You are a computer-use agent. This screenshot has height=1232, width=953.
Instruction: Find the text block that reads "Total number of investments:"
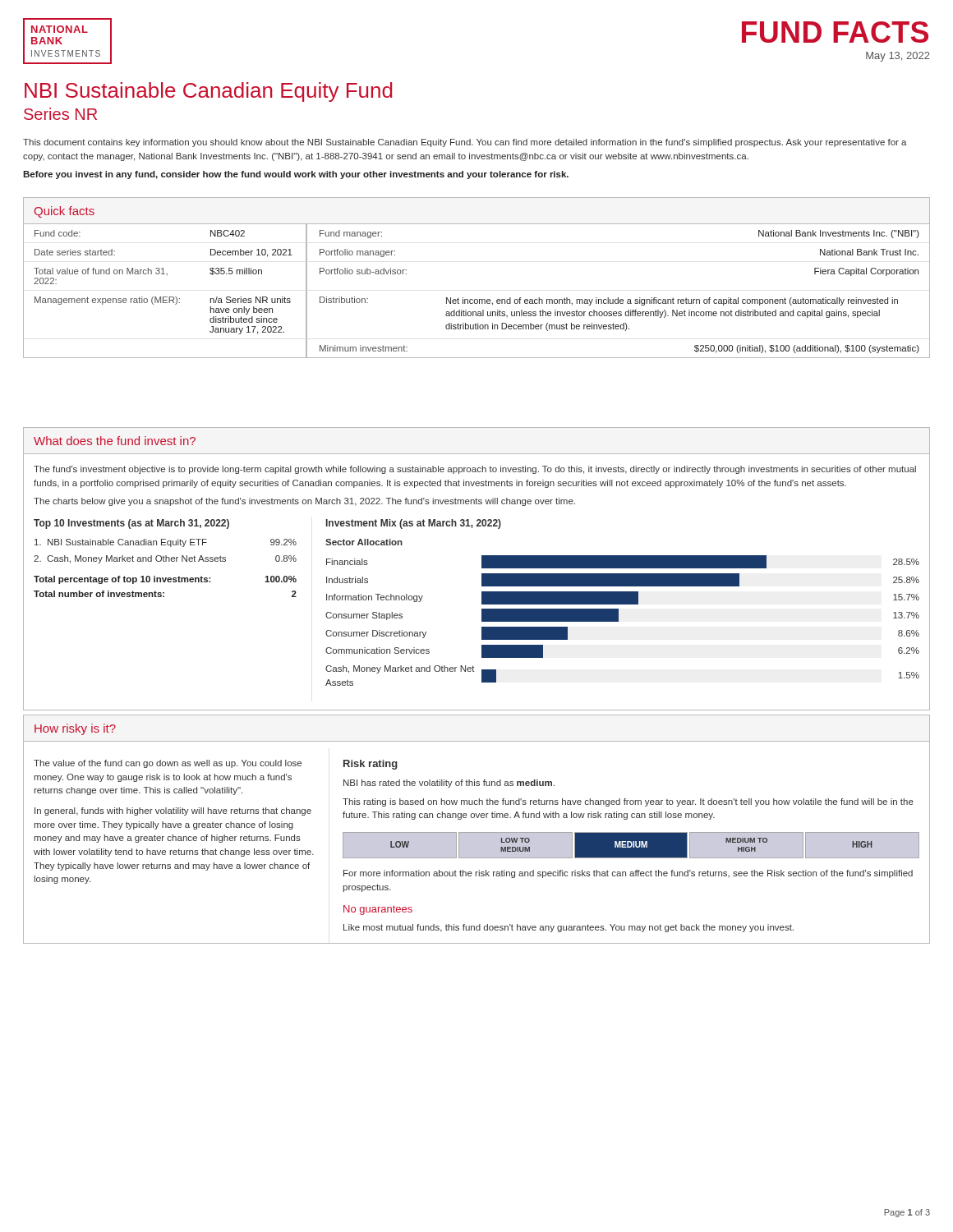(x=165, y=594)
